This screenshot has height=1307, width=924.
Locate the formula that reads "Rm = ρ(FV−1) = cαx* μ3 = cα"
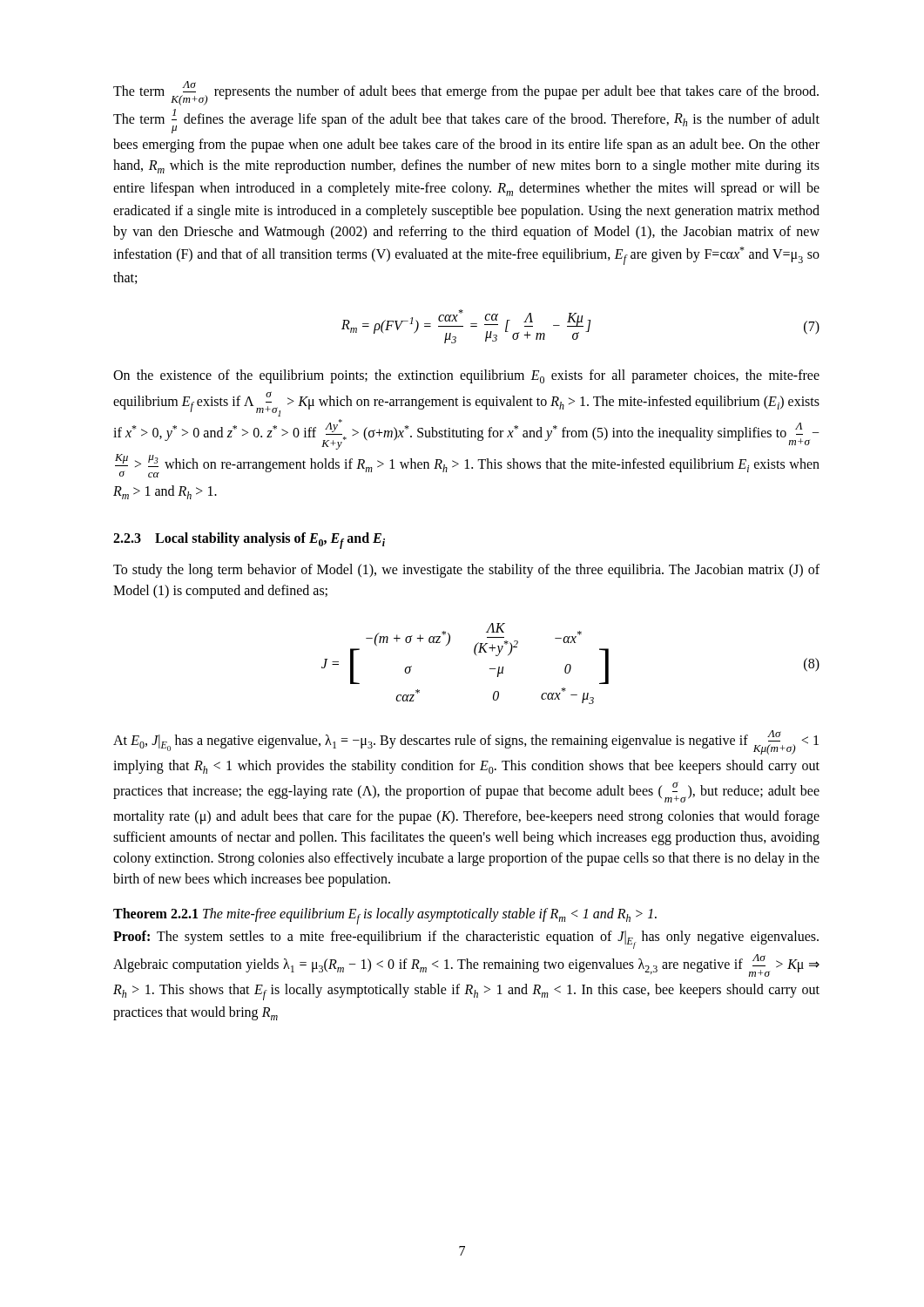pyautogui.click(x=580, y=327)
